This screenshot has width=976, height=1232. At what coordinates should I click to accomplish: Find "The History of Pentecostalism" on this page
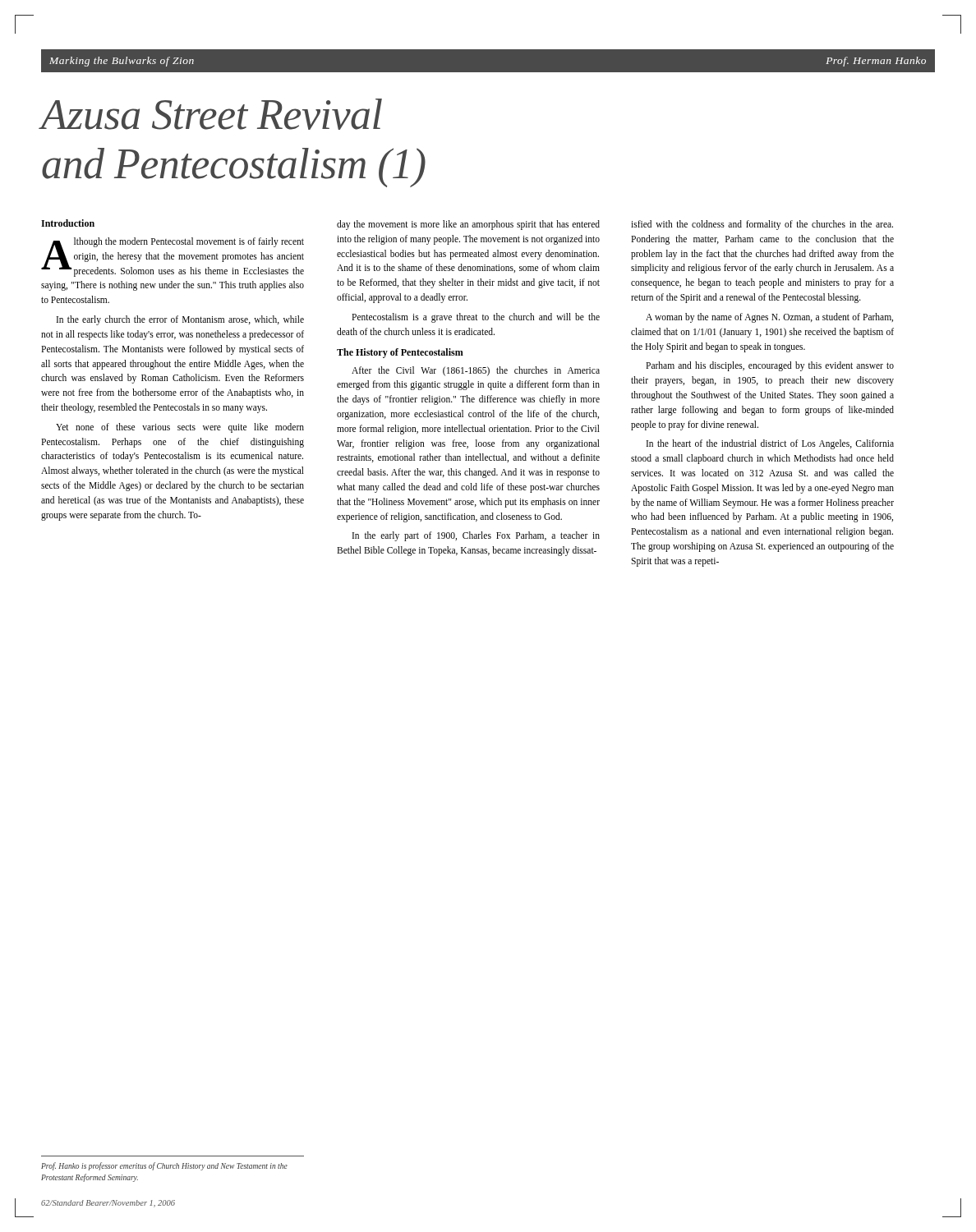[x=400, y=352]
